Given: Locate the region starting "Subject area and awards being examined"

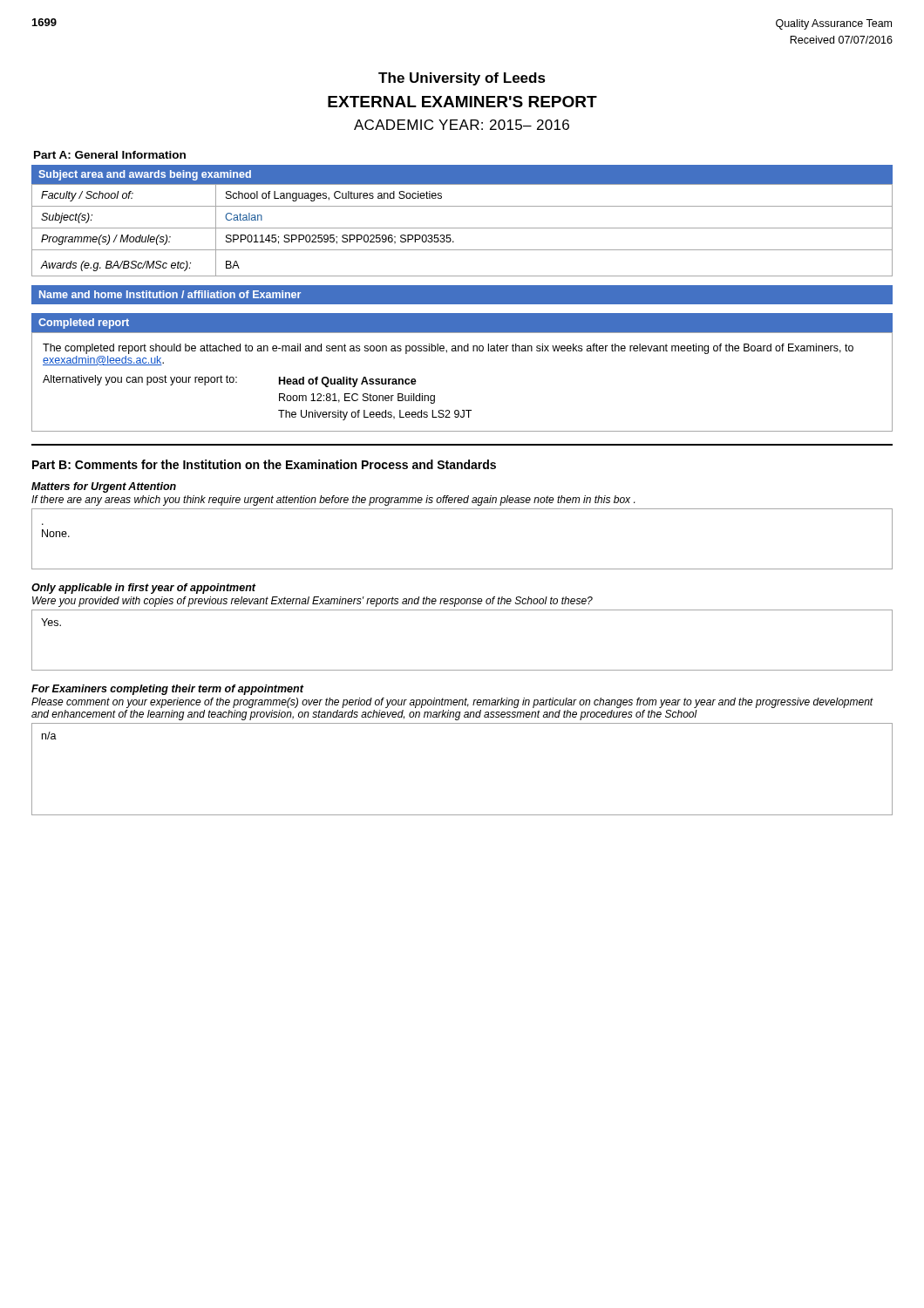Looking at the screenshot, I should [145, 174].
